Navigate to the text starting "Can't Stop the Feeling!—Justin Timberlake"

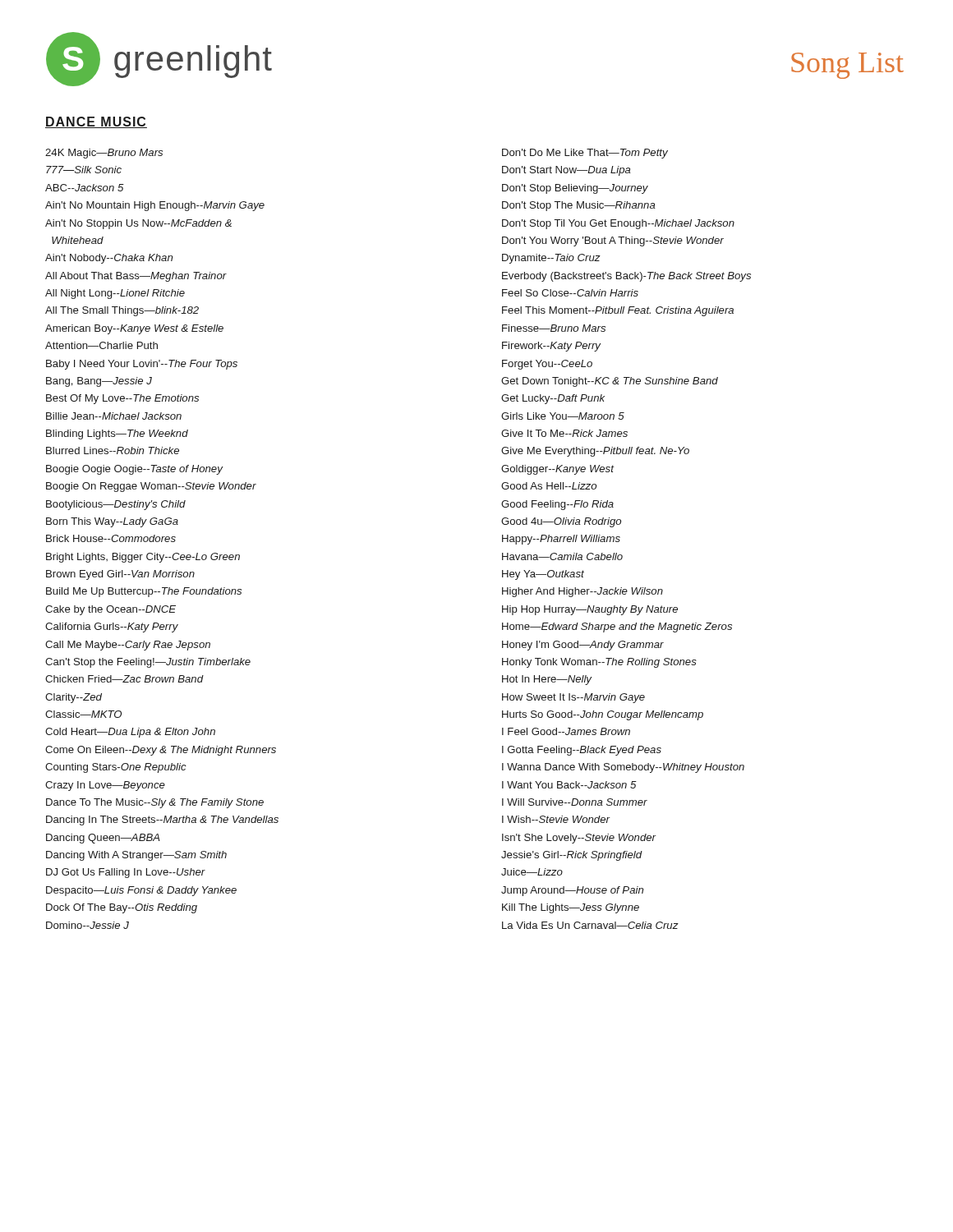[x=148, y=661]
